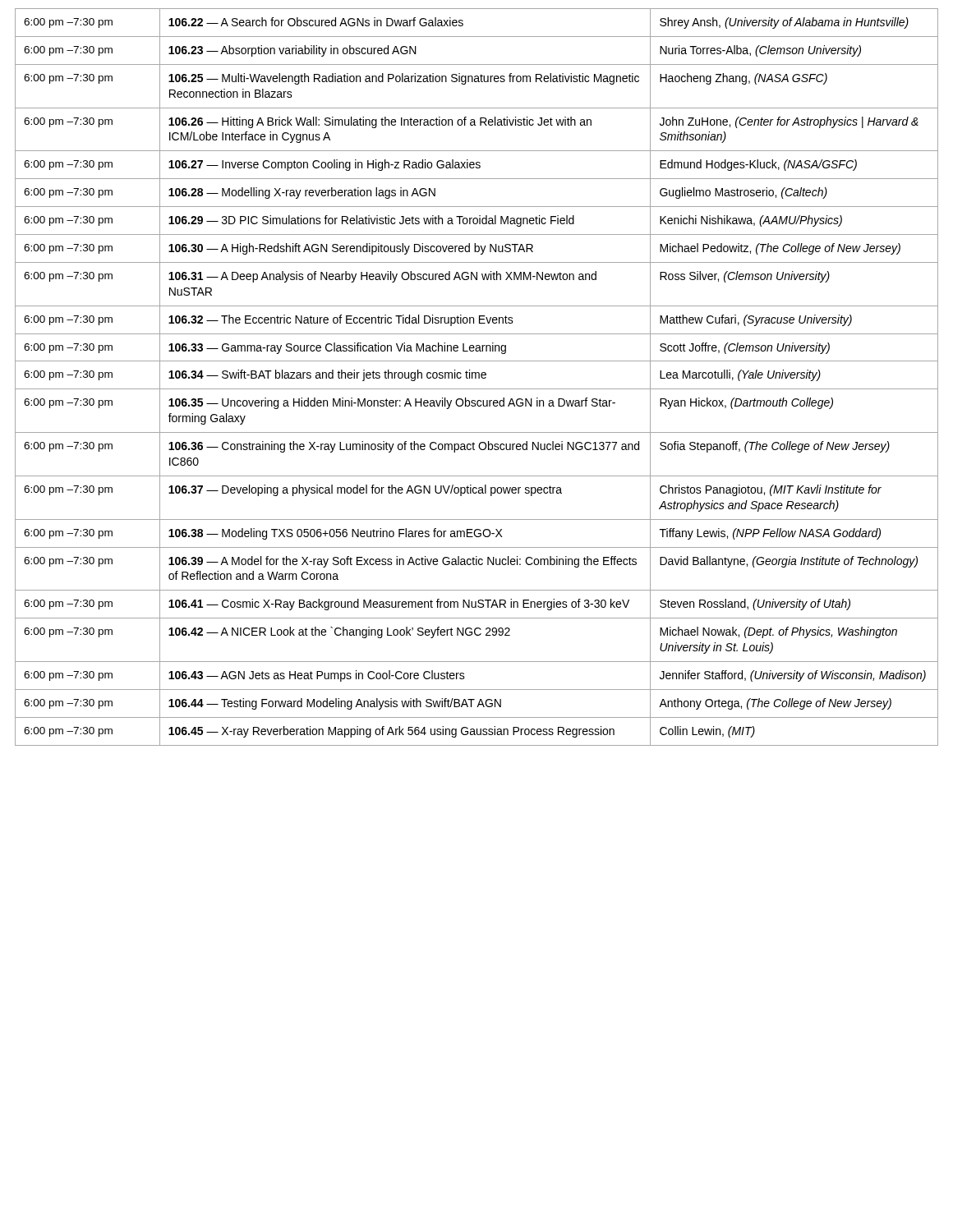Select the table that reads "6:00 pm –7:30"

click(x=476, y=377)
